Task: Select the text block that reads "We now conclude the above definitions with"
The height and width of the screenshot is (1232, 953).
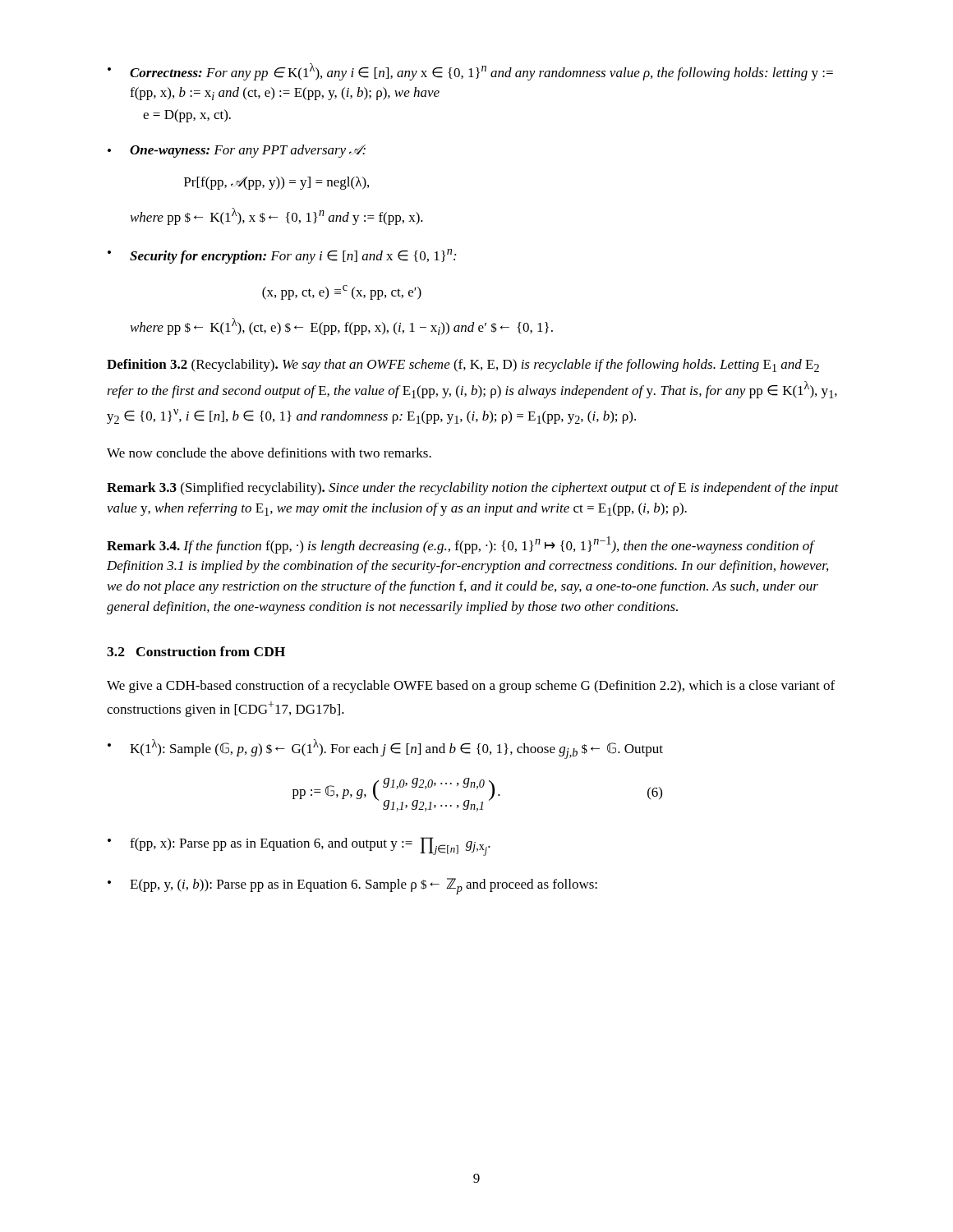Action: click(269, 453)
